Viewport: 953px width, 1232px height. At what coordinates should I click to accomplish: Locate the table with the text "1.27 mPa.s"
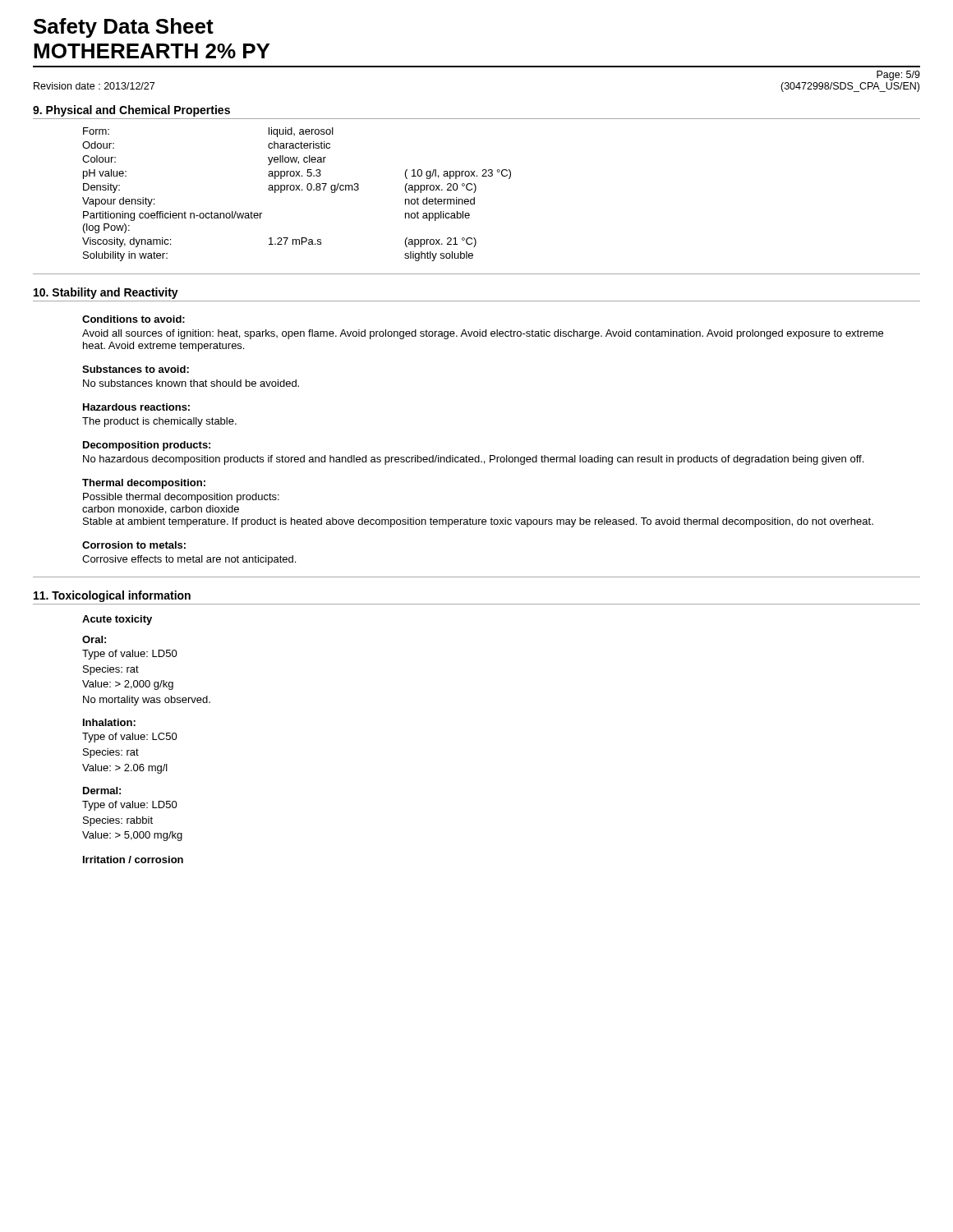pyautogui.click(x=489, y=193)
